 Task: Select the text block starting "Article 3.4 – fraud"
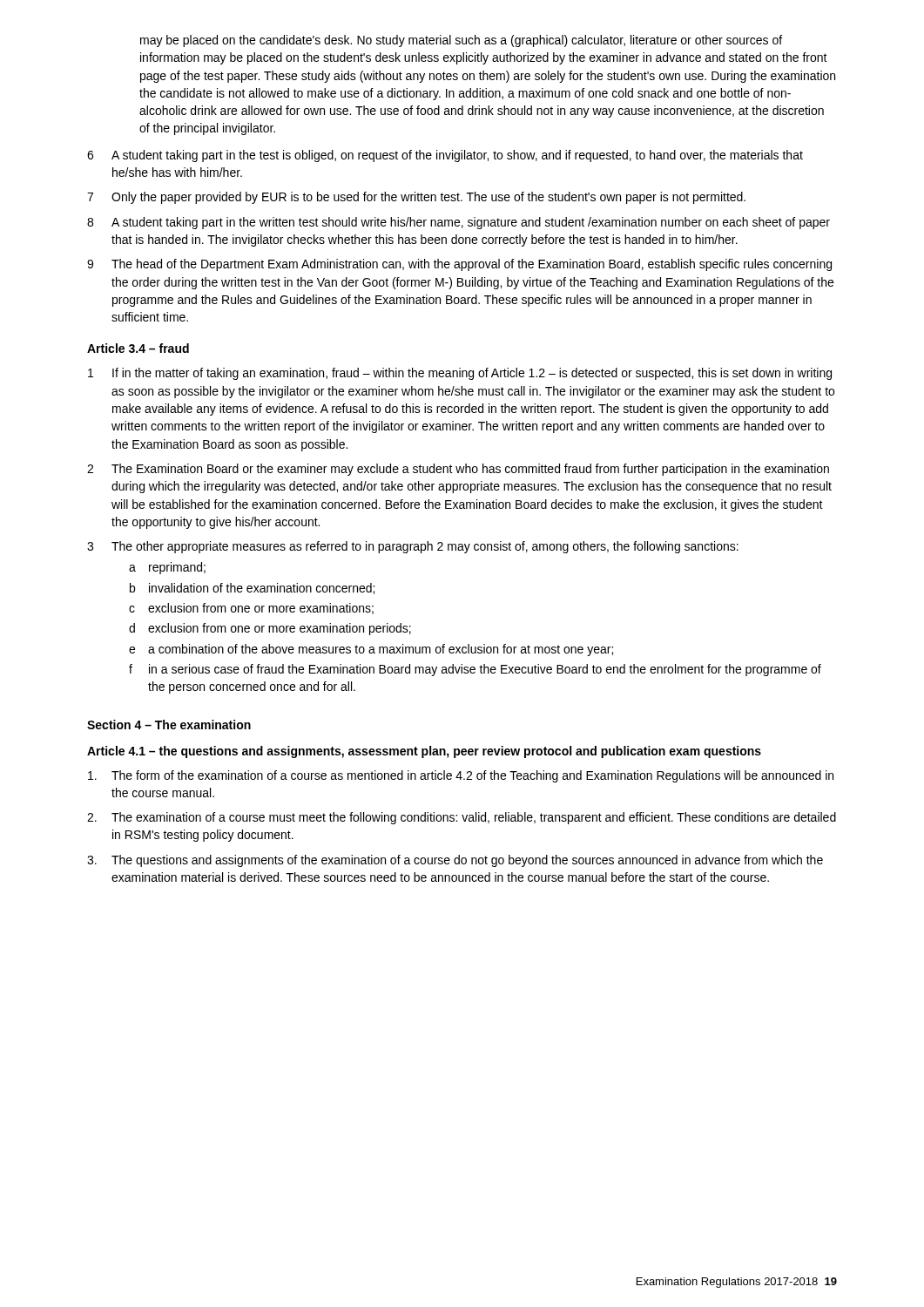point(138,349)
